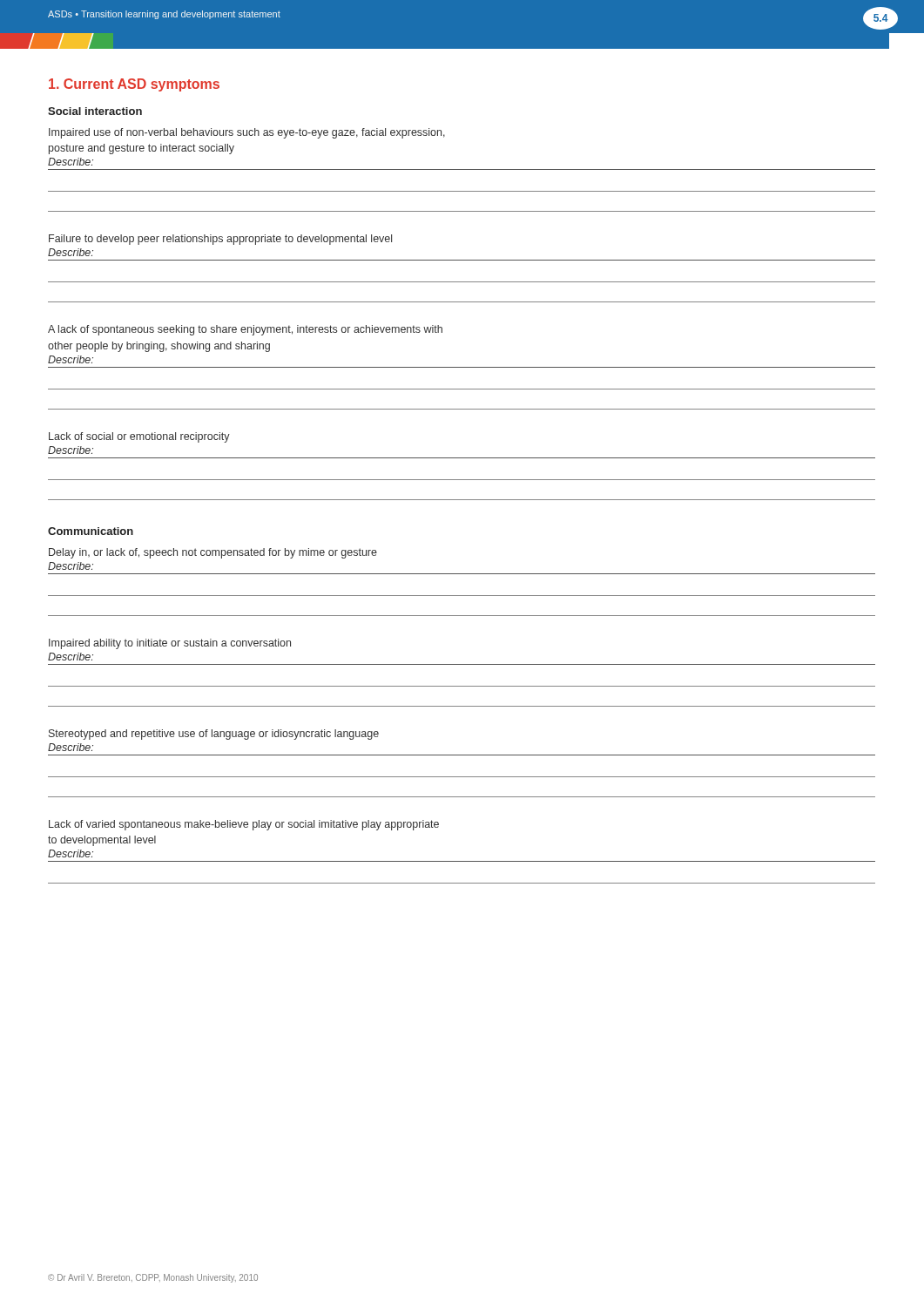The height and width of the screenshot is (1307, 924).
Task: Select the text starting "Failure to develop peer relationships appropriate to"
Action: point(220,240)
